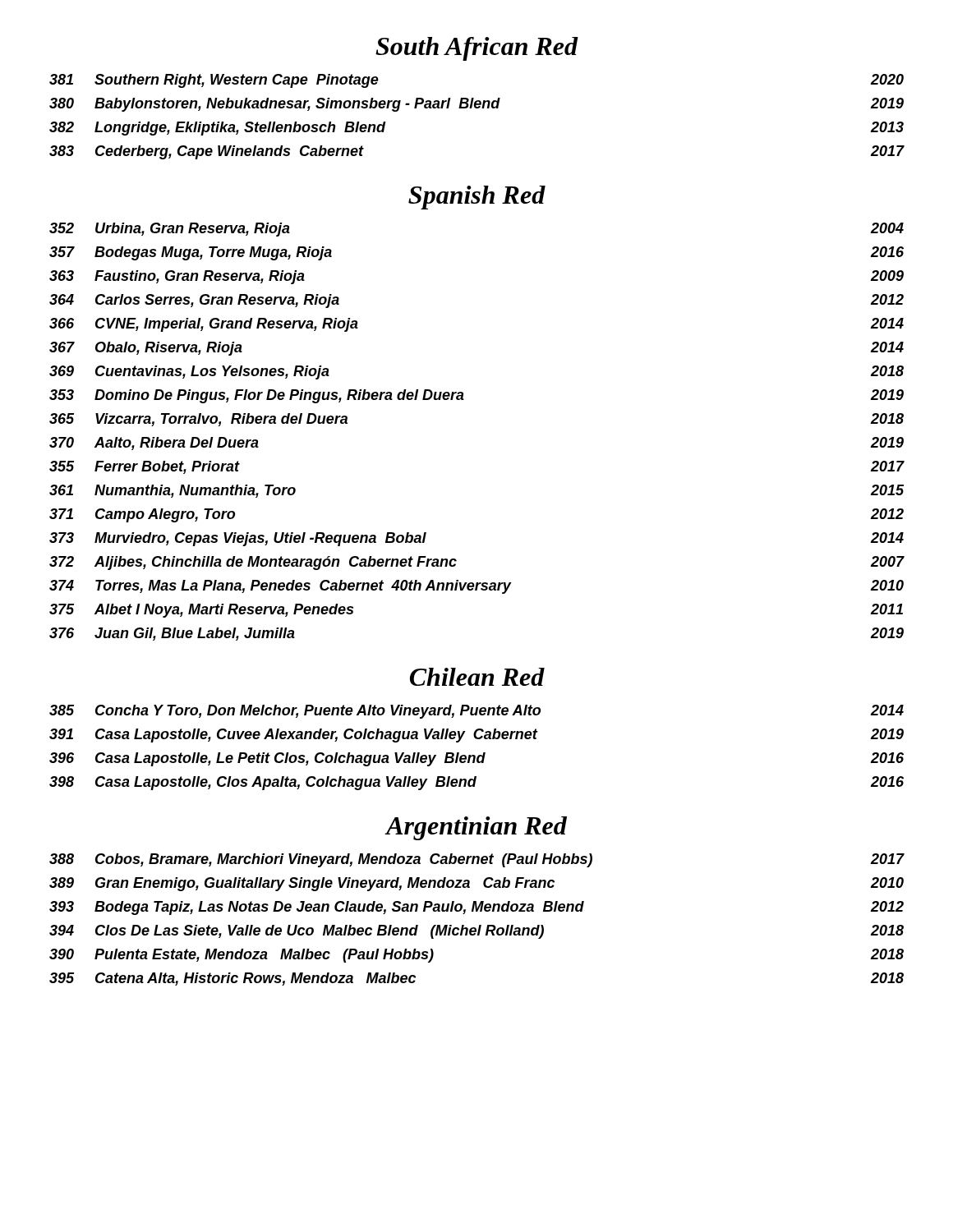Locate the text starting "369 Cuentavinas, Los Yelsones, Rioja 2018"
Viewport: 953px width, 1232px height.
(x=207, y=372)
